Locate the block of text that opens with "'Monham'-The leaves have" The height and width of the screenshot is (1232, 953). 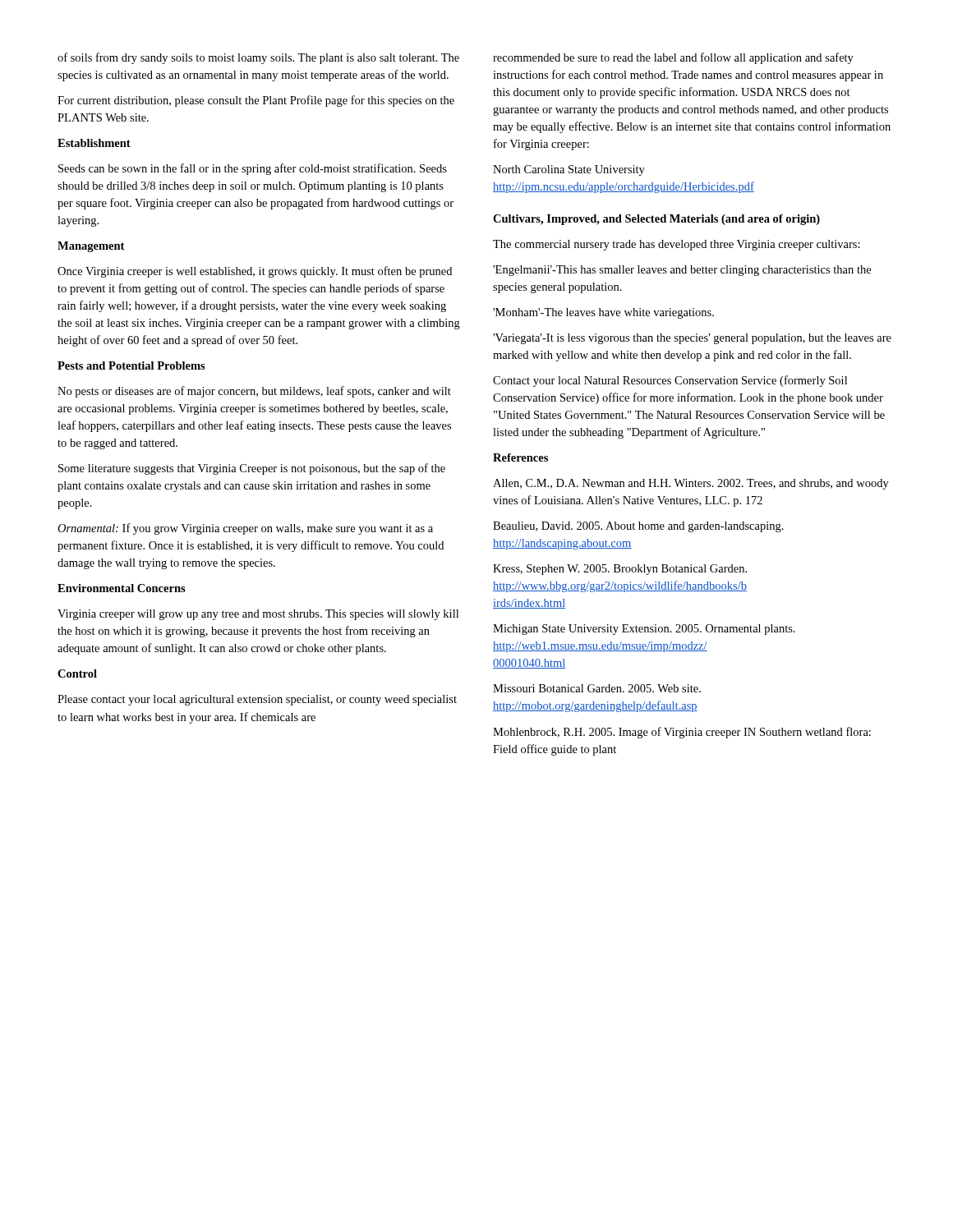694,313
